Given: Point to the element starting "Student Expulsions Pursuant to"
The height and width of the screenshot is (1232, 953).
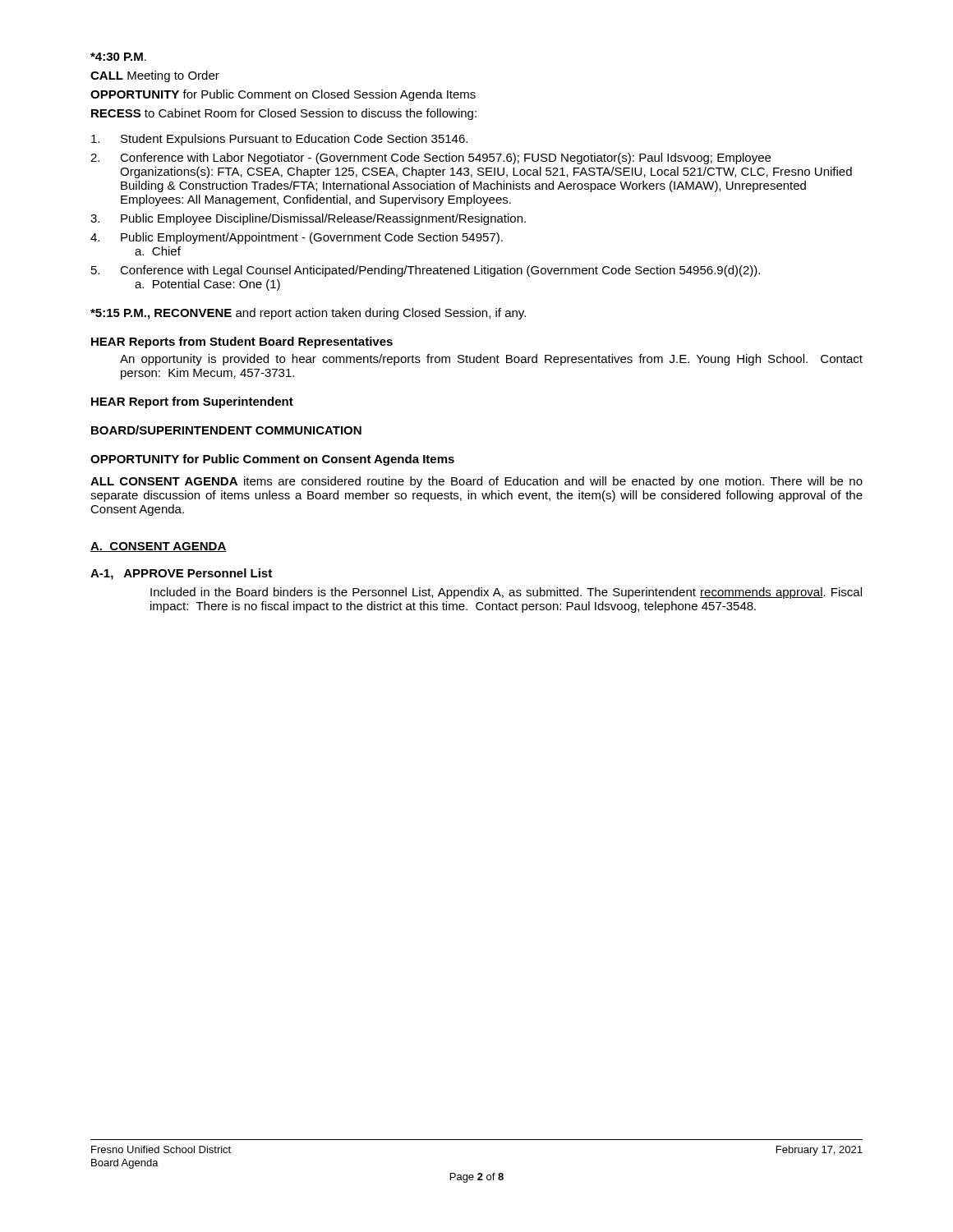Looking at the screenshot, I should tap(476, 138).
